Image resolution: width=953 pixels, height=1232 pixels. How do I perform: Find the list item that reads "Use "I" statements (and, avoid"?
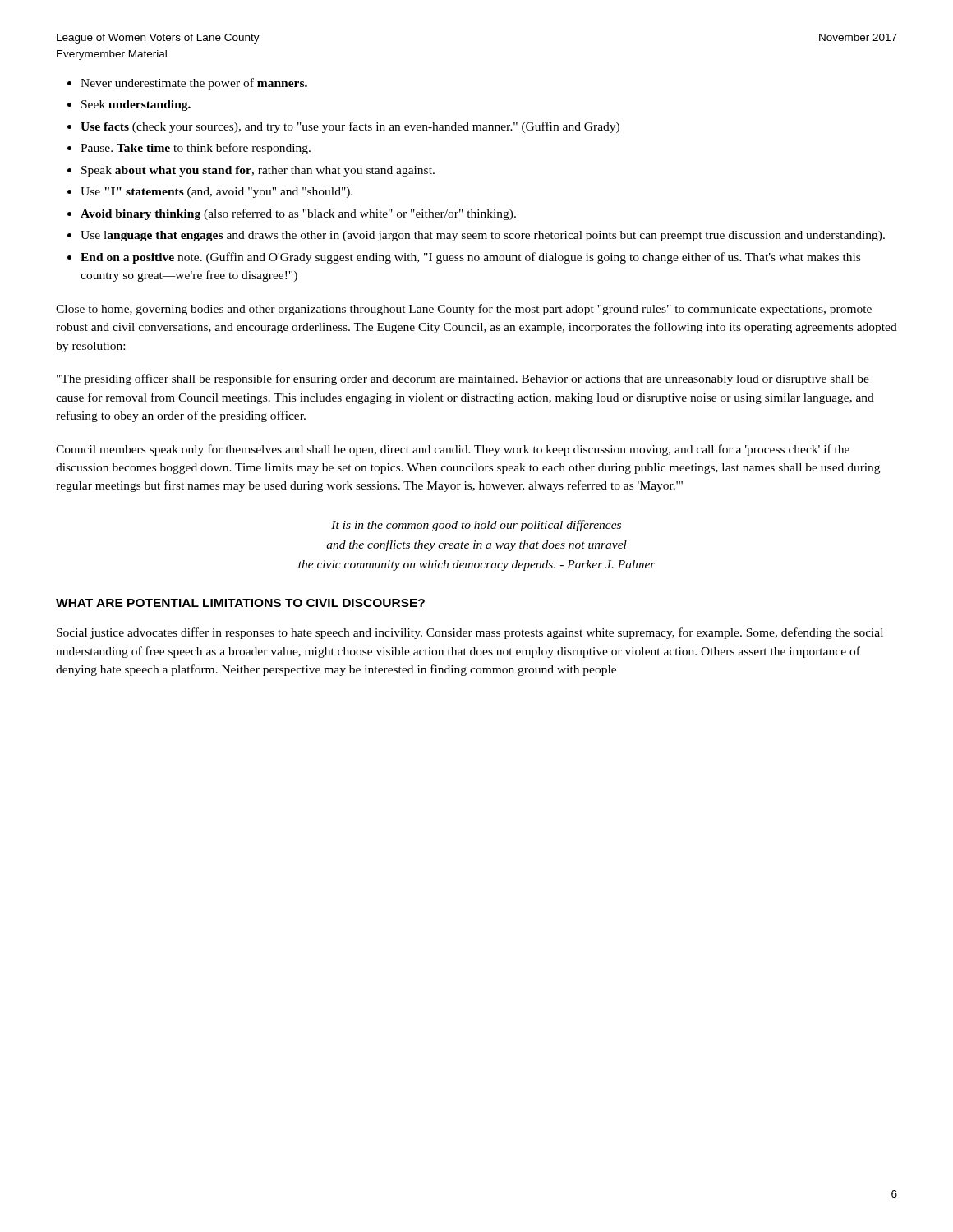click(x=217, y=191)
